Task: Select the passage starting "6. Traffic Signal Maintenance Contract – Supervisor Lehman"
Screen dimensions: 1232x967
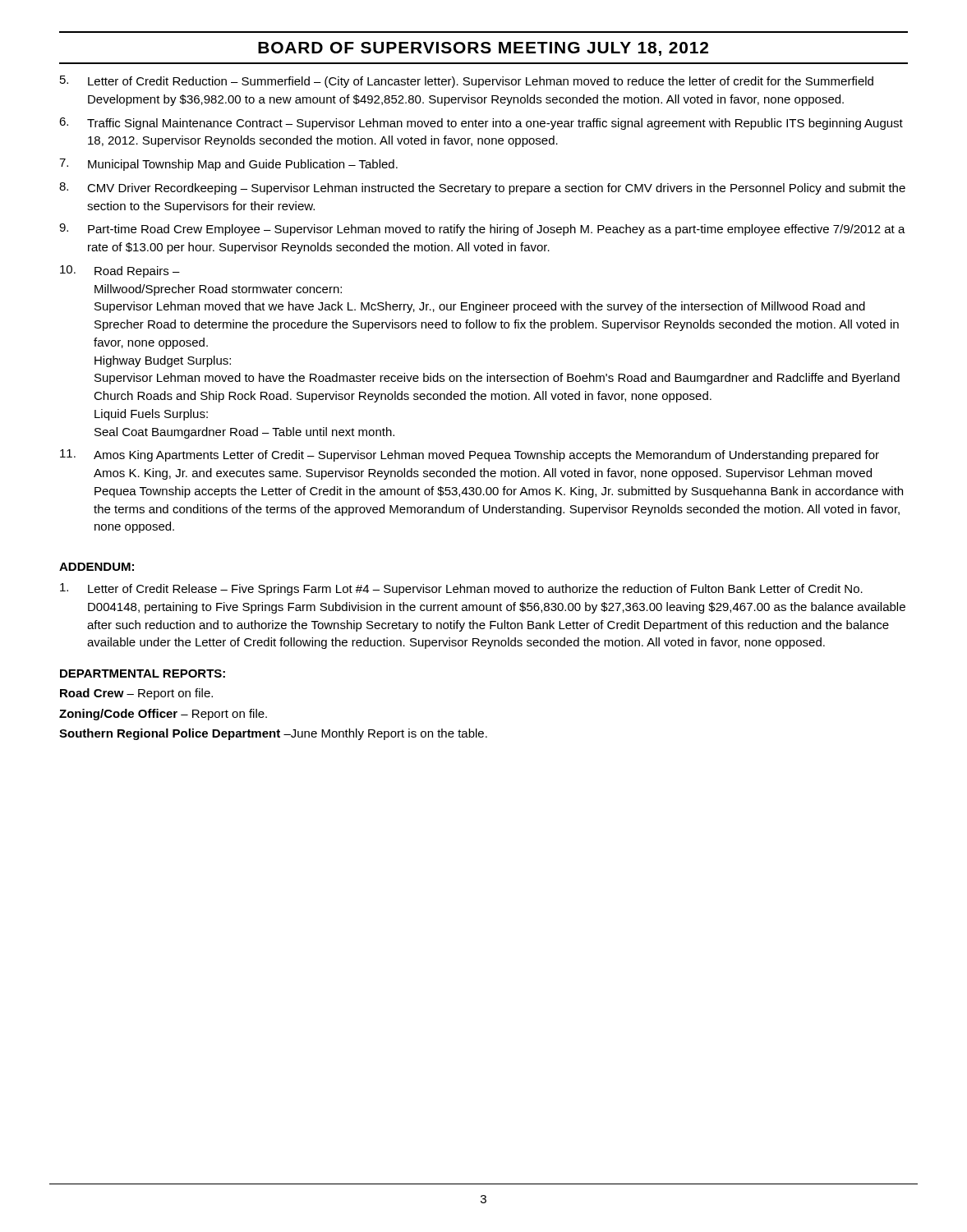Action: (484, 132)
